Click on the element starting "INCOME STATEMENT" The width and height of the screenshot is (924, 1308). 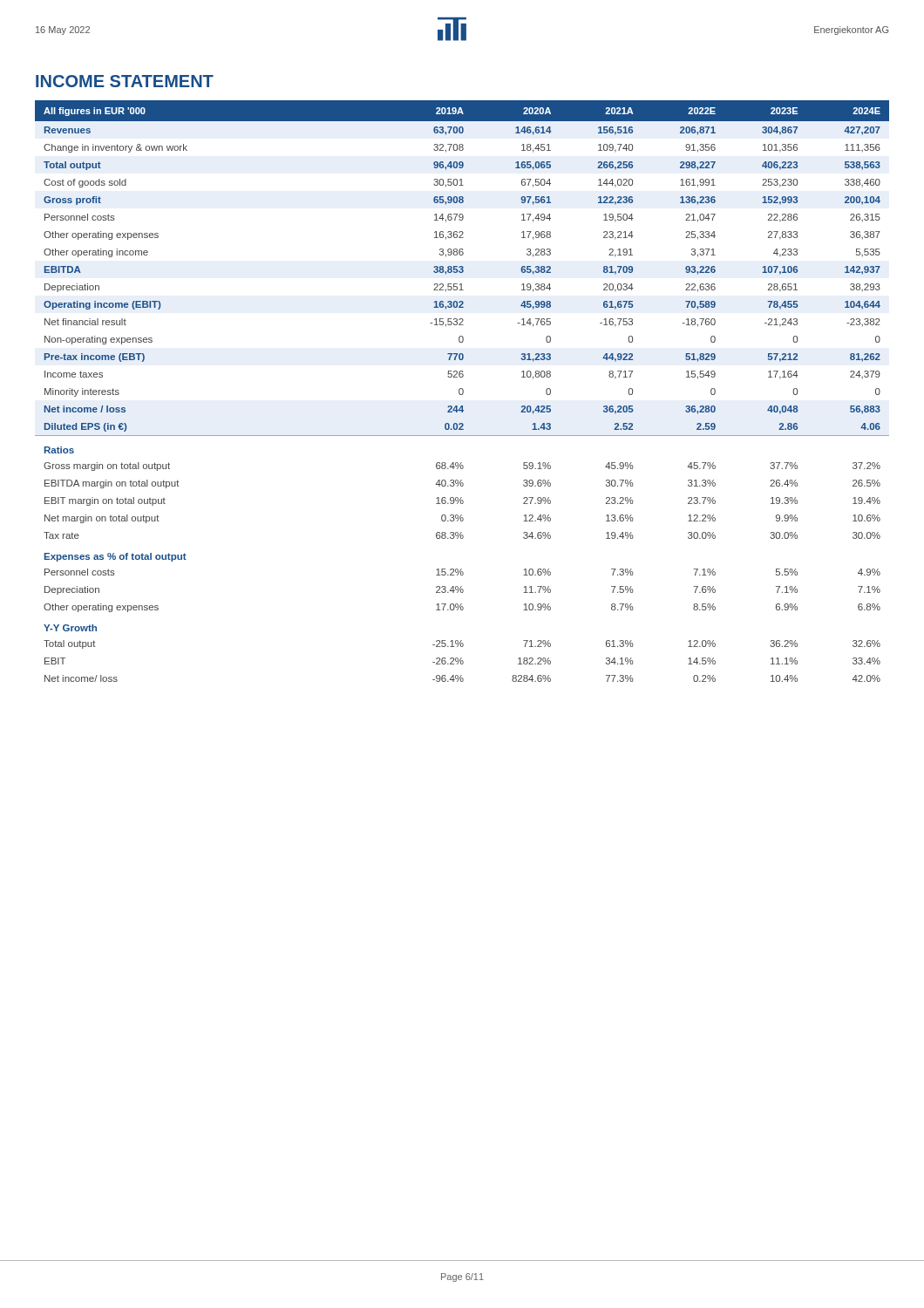point(125,81)
